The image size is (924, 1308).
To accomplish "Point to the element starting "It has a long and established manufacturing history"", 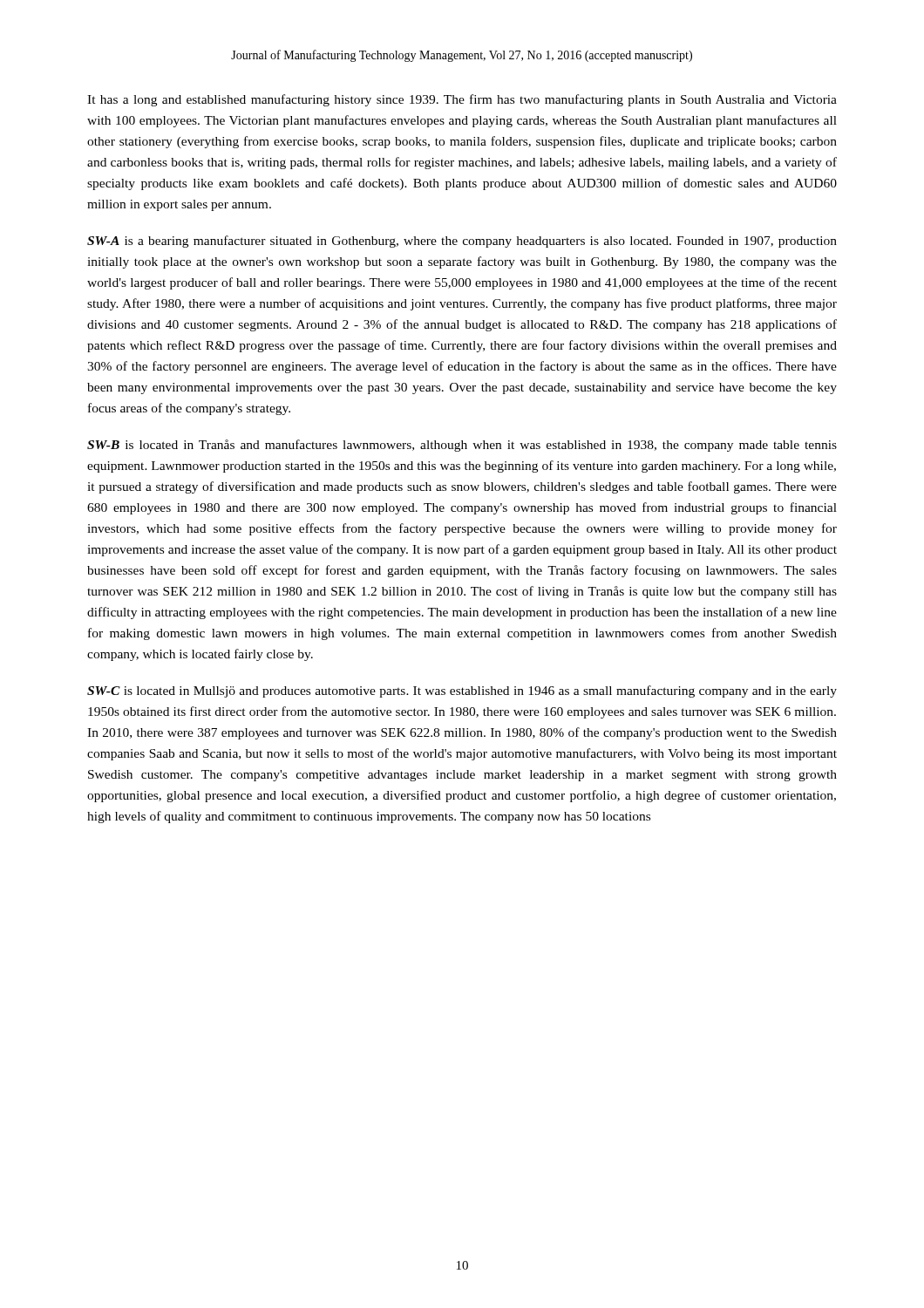I will click(x=462, y=151).
